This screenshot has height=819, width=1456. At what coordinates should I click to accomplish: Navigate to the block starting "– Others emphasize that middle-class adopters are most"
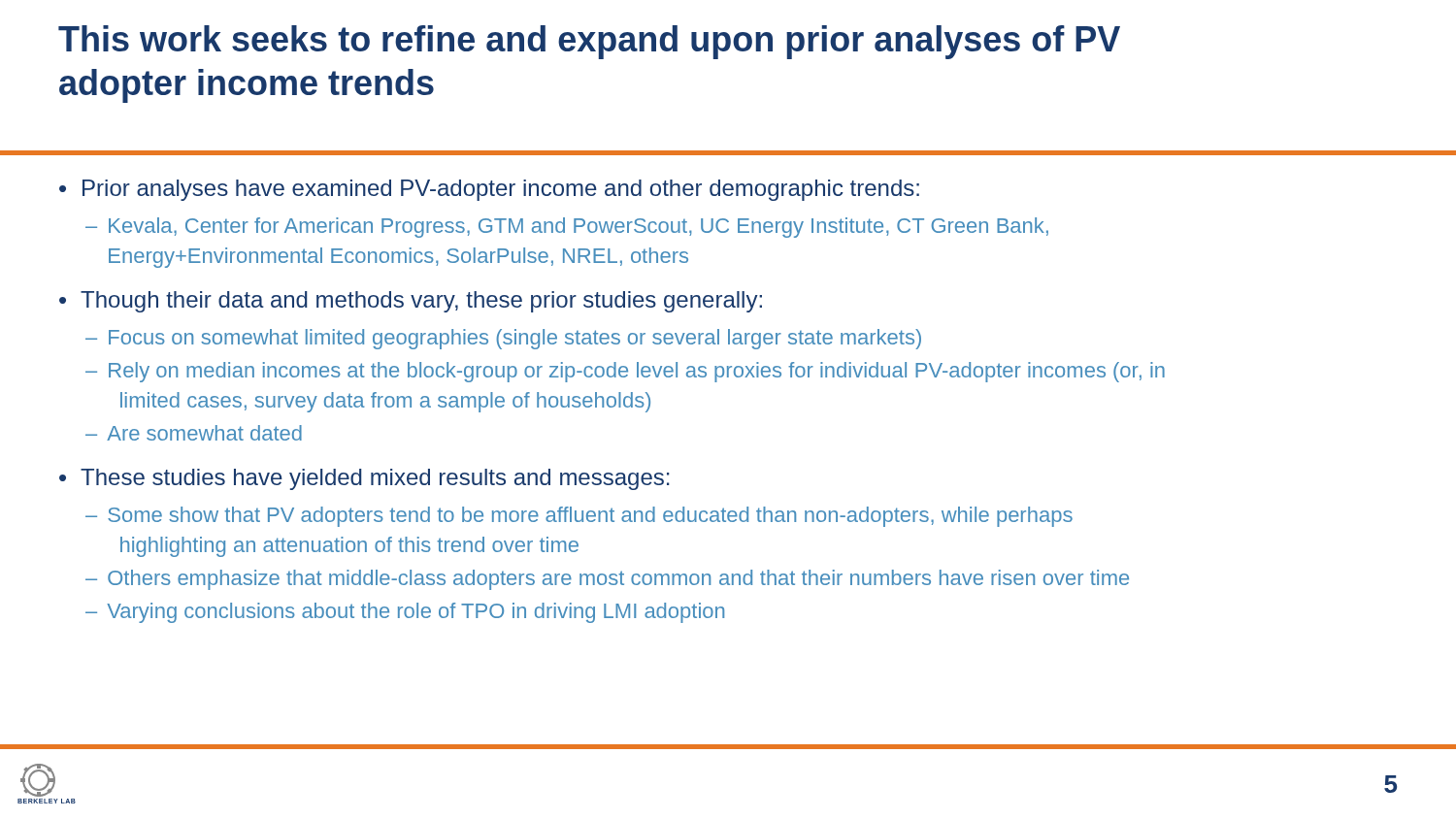click(608, 579)
